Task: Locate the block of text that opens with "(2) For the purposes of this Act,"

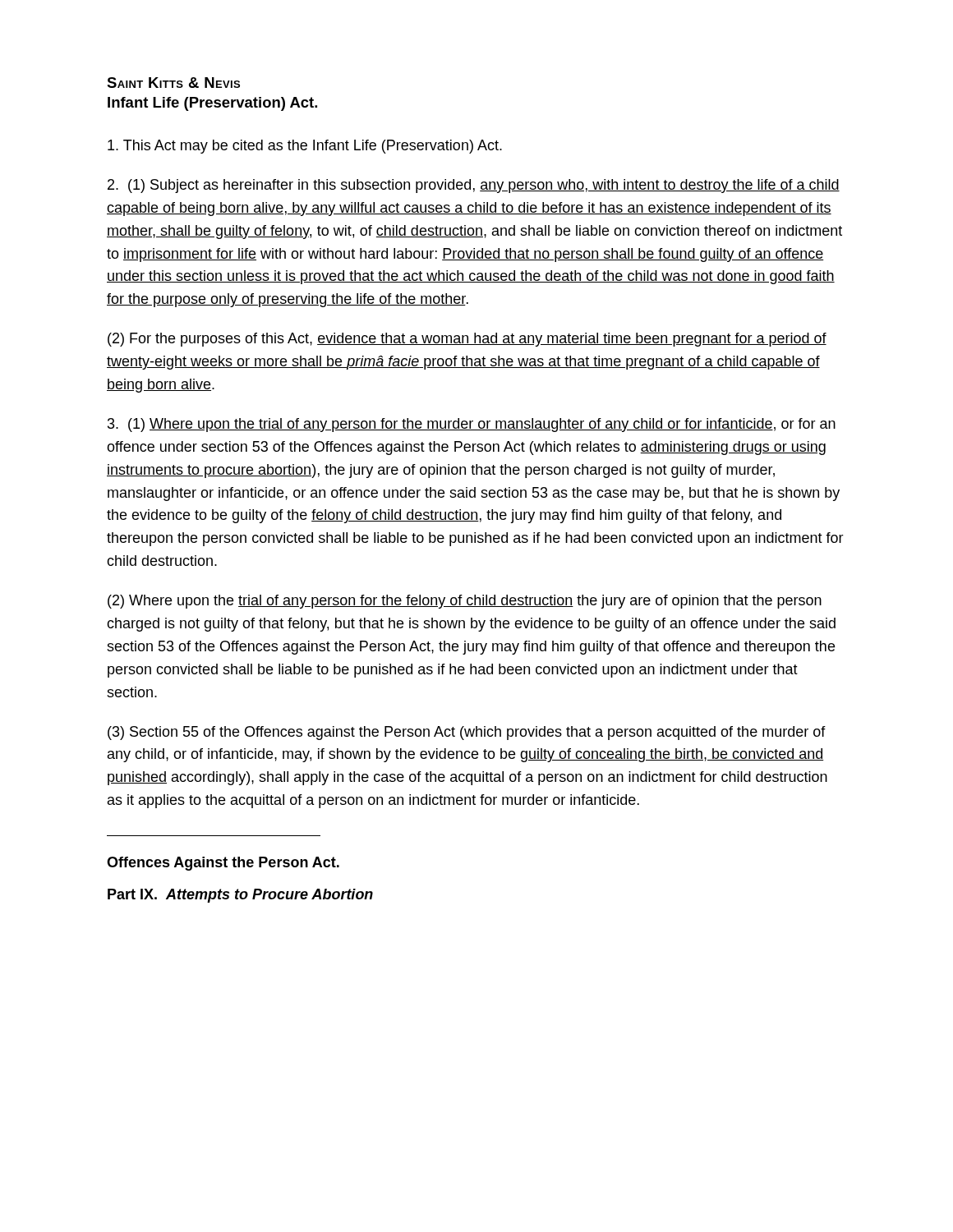Action: (466, 362)
